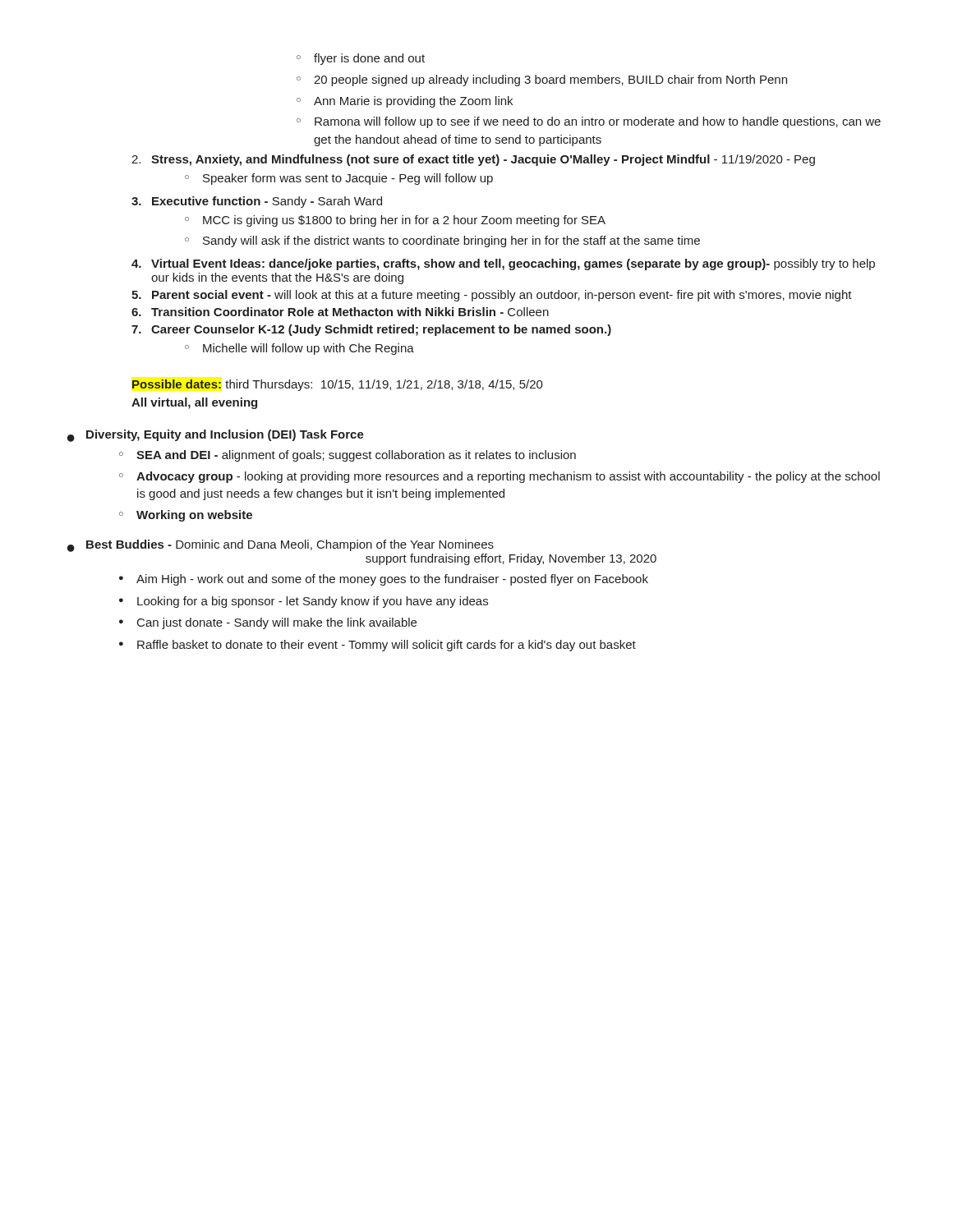Point to the block beginning "● Diversity, Equity and"
The width and height of the screenshot is (953, 1232).
[476, 477]
